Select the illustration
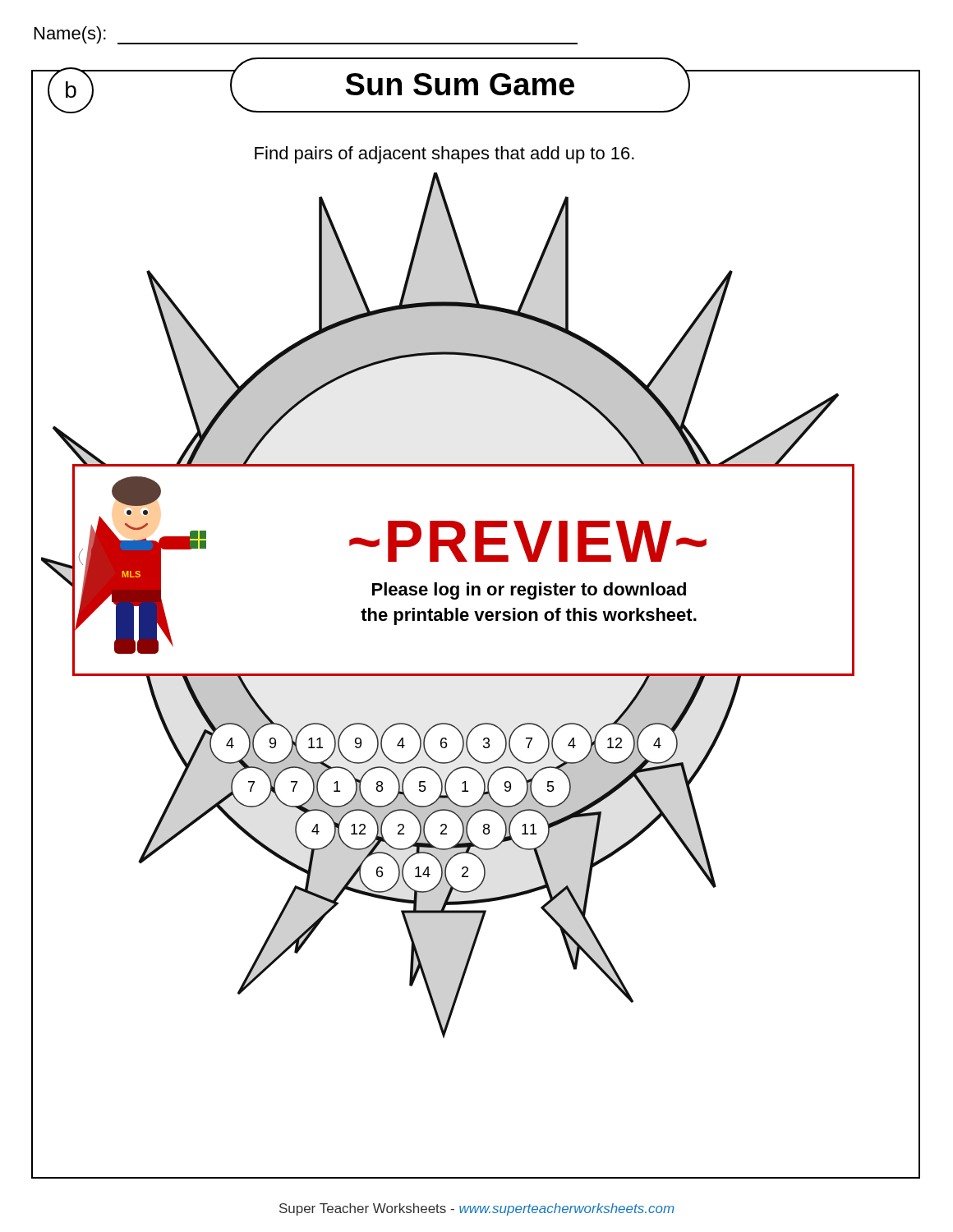The width and height of the screenshot is (953, 1232). click(444, 653)
